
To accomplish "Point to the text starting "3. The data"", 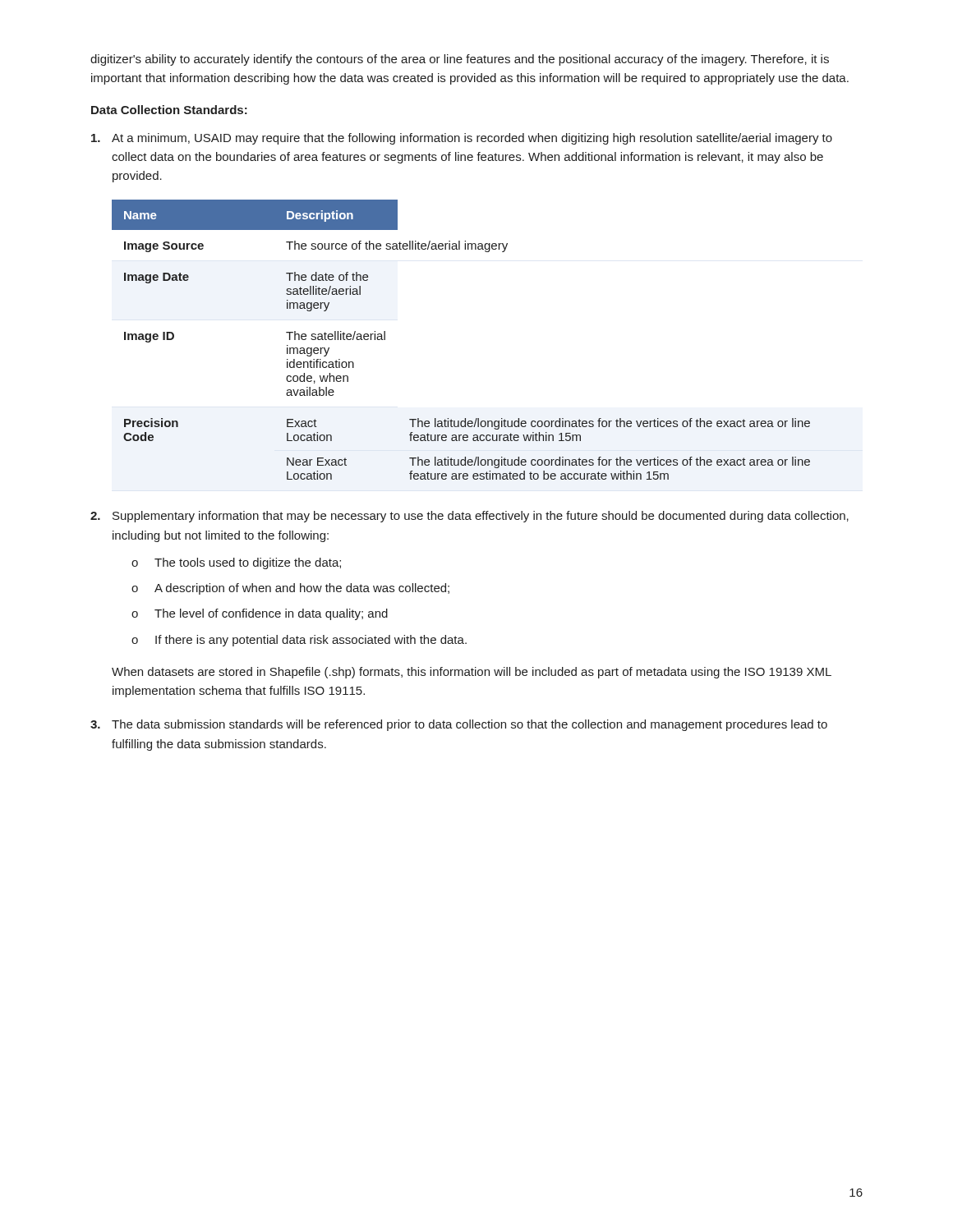I will coord(476,734).
